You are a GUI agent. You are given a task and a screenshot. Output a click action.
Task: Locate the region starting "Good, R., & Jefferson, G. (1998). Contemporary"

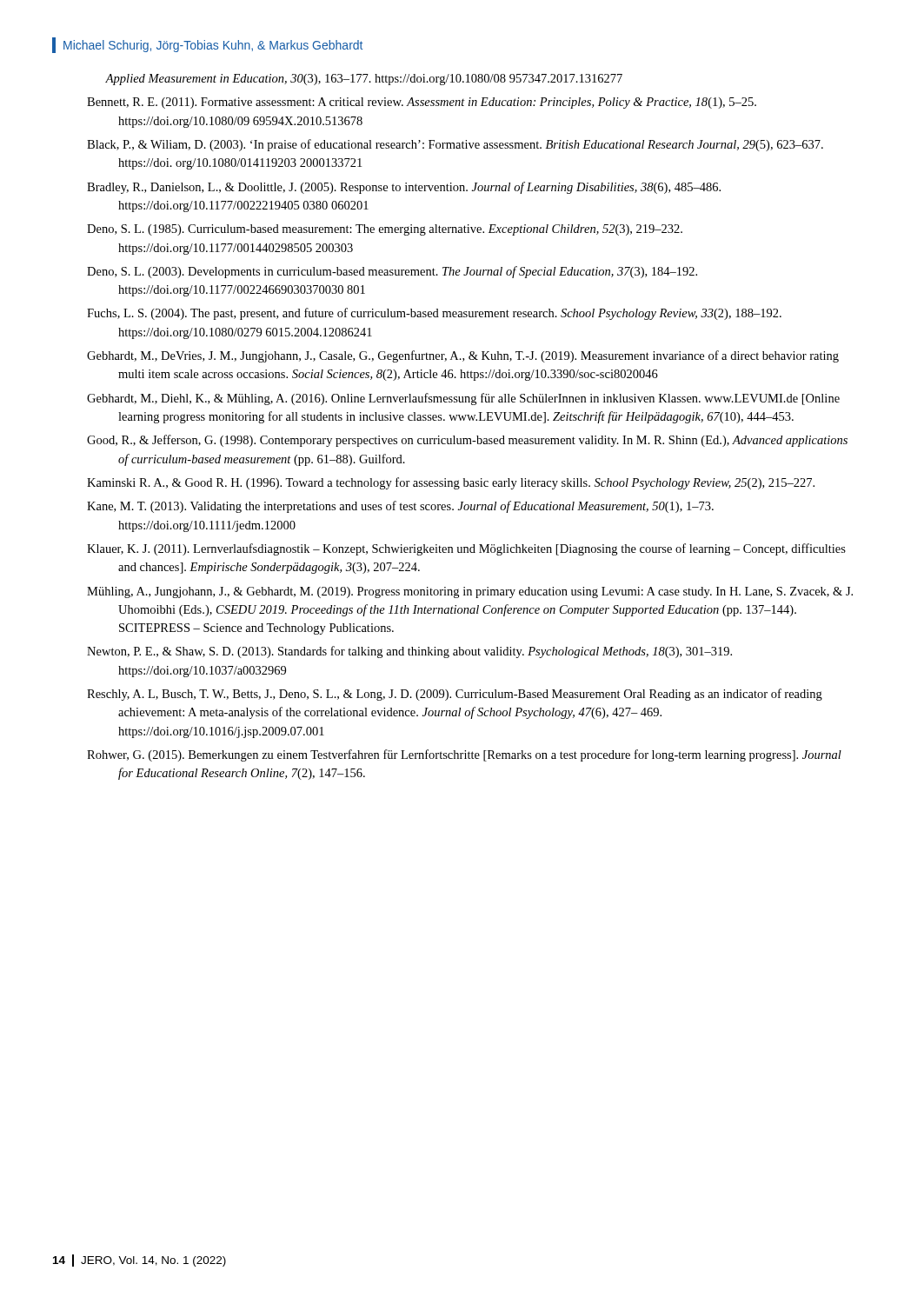pos(467,449)
